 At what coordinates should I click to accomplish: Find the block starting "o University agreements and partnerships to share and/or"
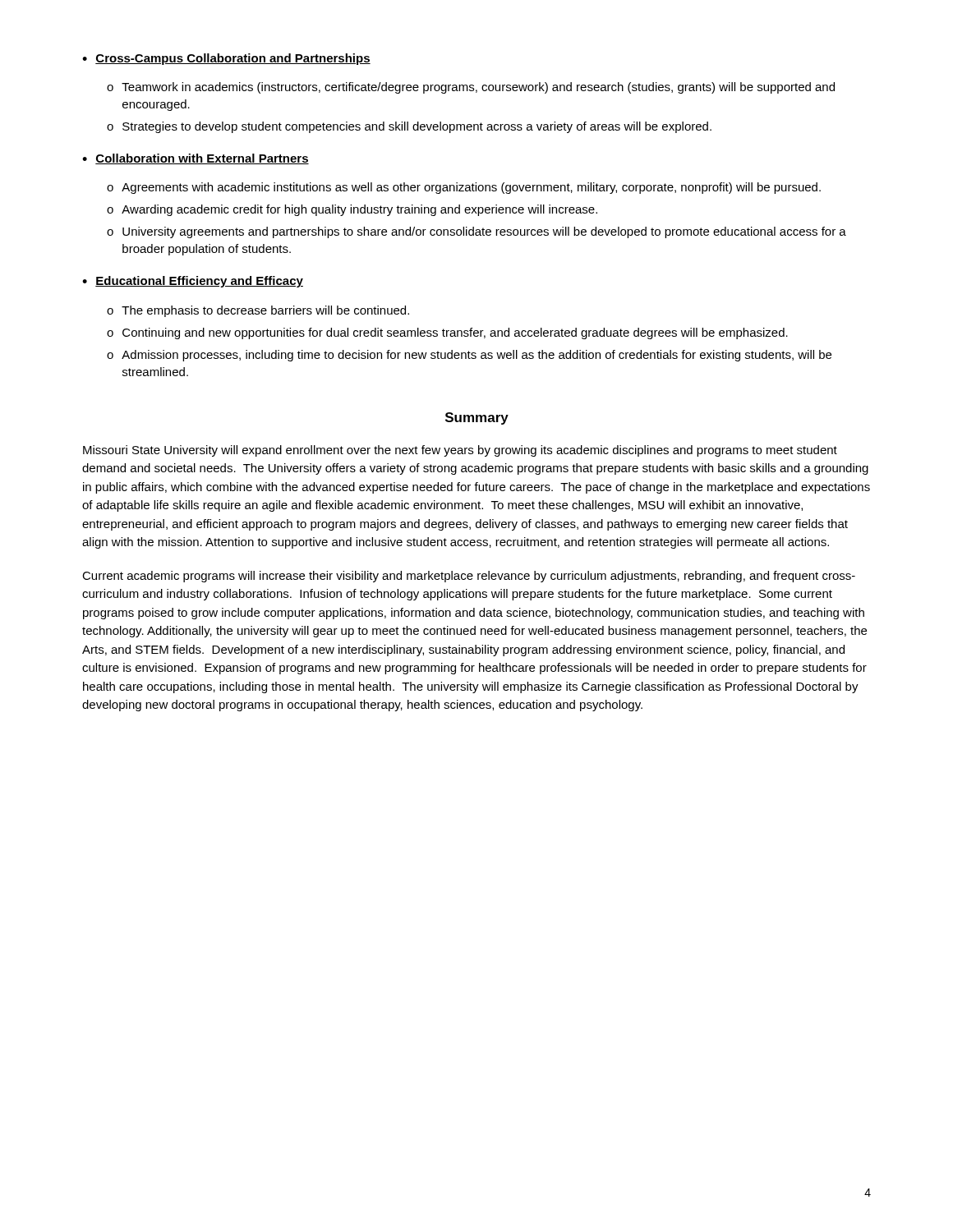coord(489,240)
